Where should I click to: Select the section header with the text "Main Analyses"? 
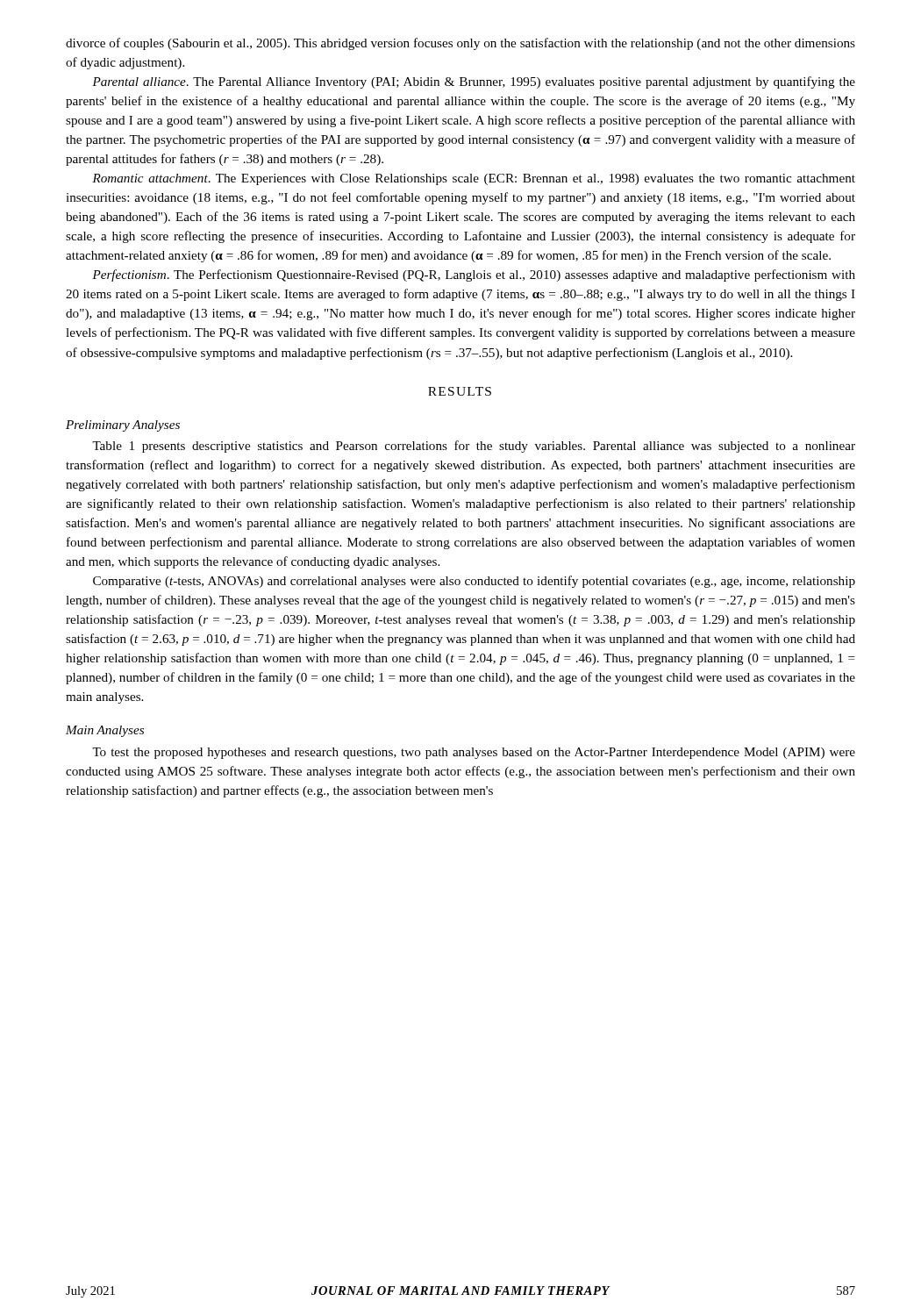[105, 731]
